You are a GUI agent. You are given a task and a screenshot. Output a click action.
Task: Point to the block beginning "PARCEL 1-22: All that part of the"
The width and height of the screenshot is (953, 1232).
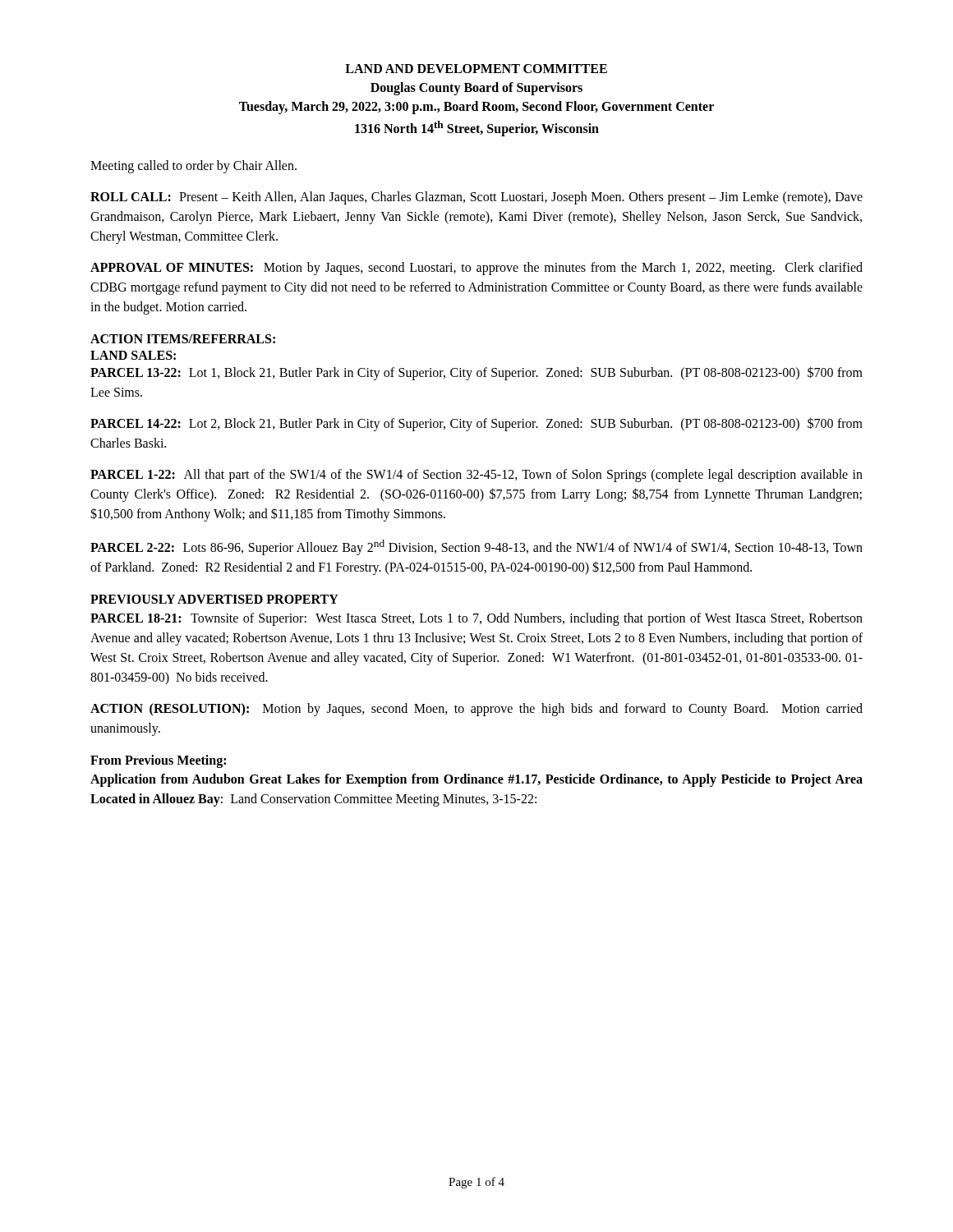click(x=476, y=494)
